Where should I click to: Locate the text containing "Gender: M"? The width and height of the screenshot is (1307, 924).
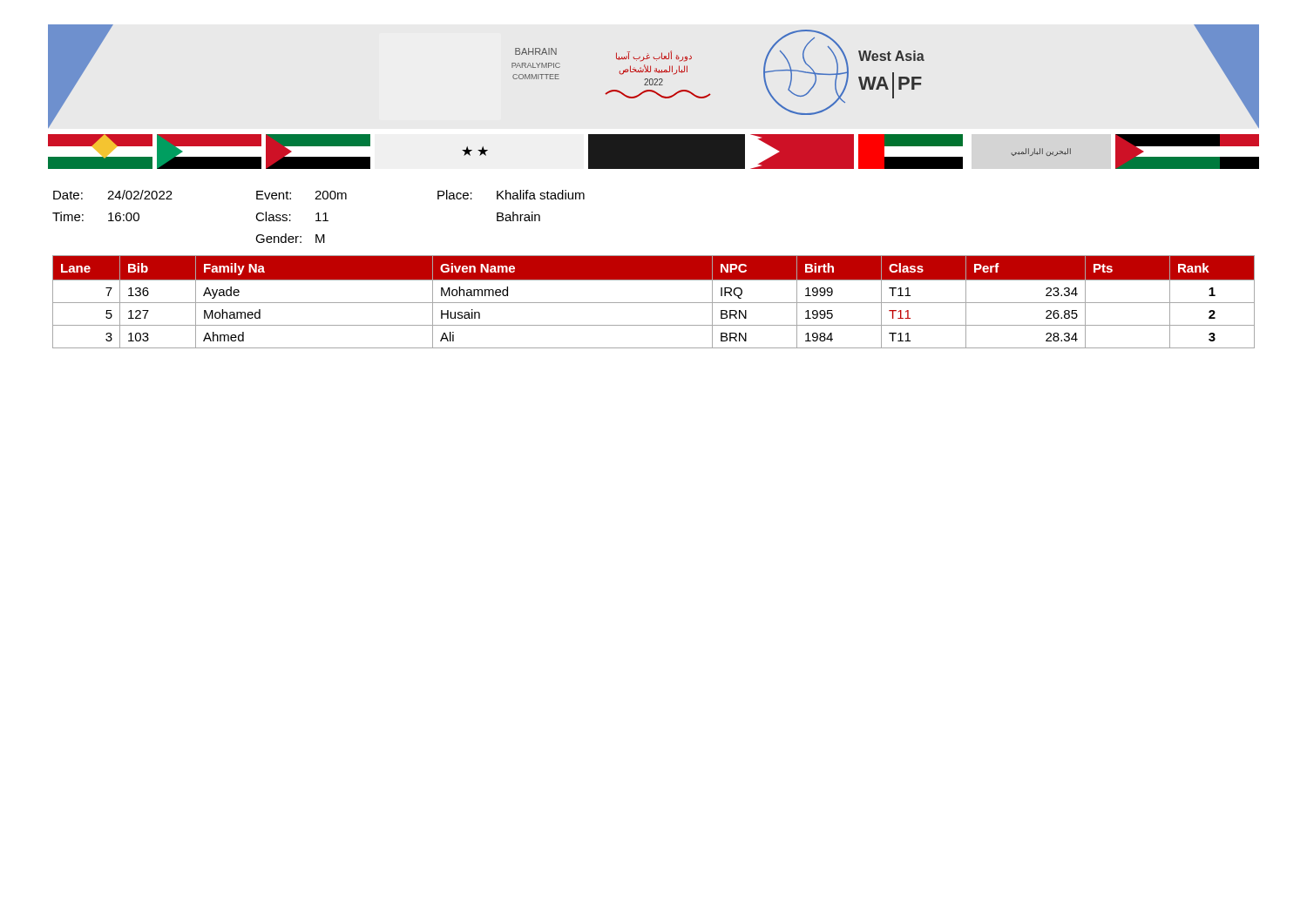pyautogui.click(x=290, y=238)
